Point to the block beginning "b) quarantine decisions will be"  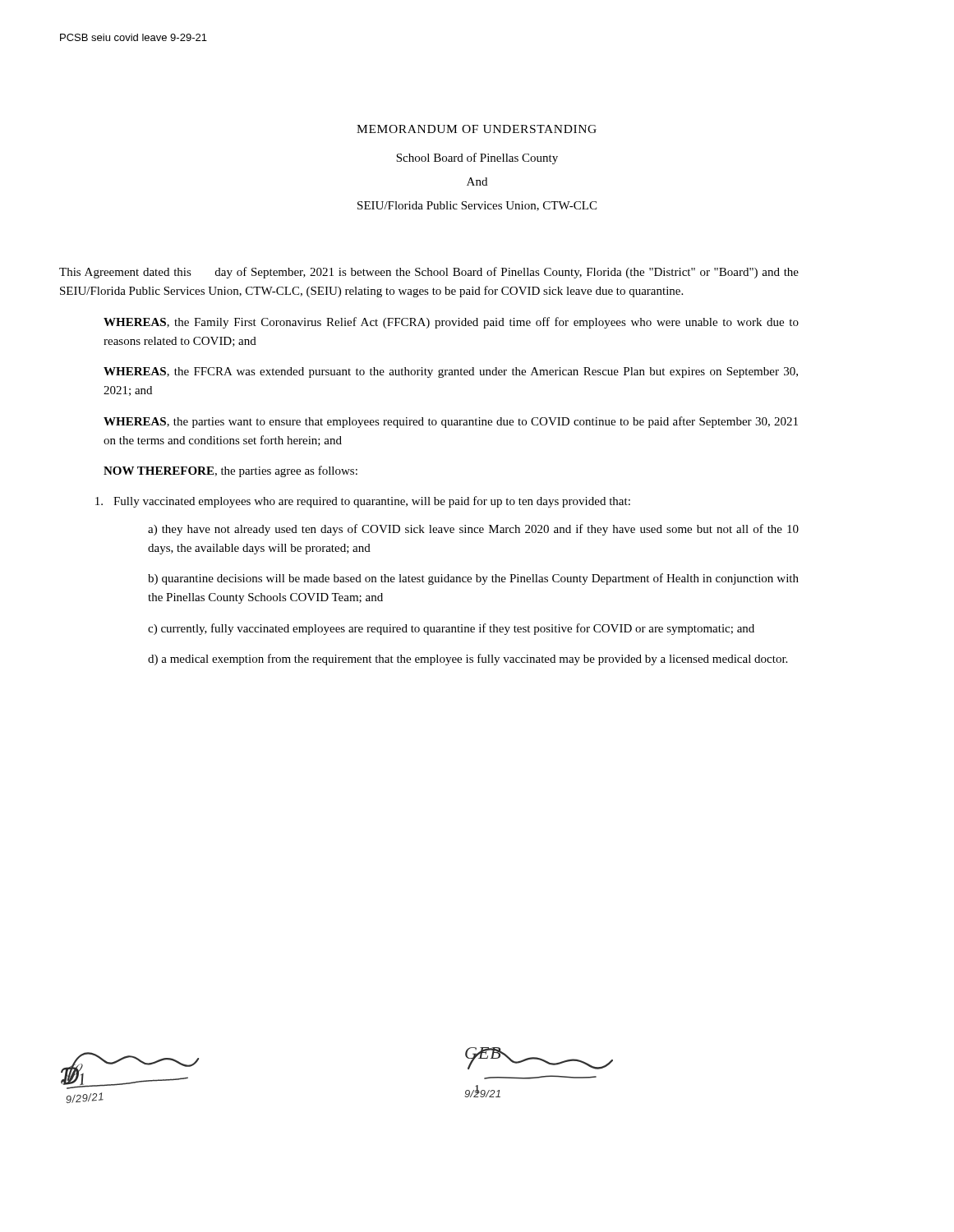pos(473,588)
